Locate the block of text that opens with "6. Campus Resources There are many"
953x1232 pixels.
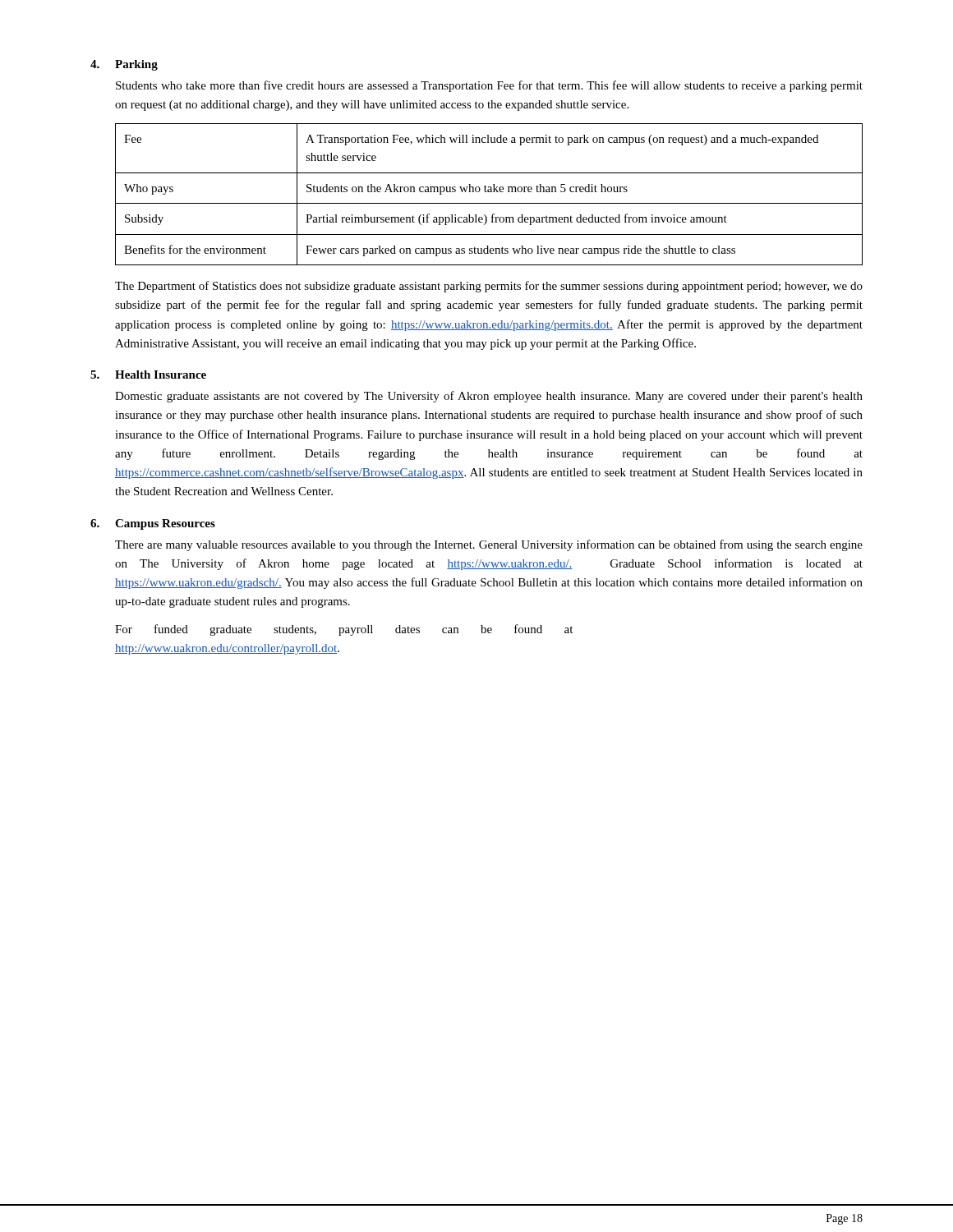tap(476, 591)
